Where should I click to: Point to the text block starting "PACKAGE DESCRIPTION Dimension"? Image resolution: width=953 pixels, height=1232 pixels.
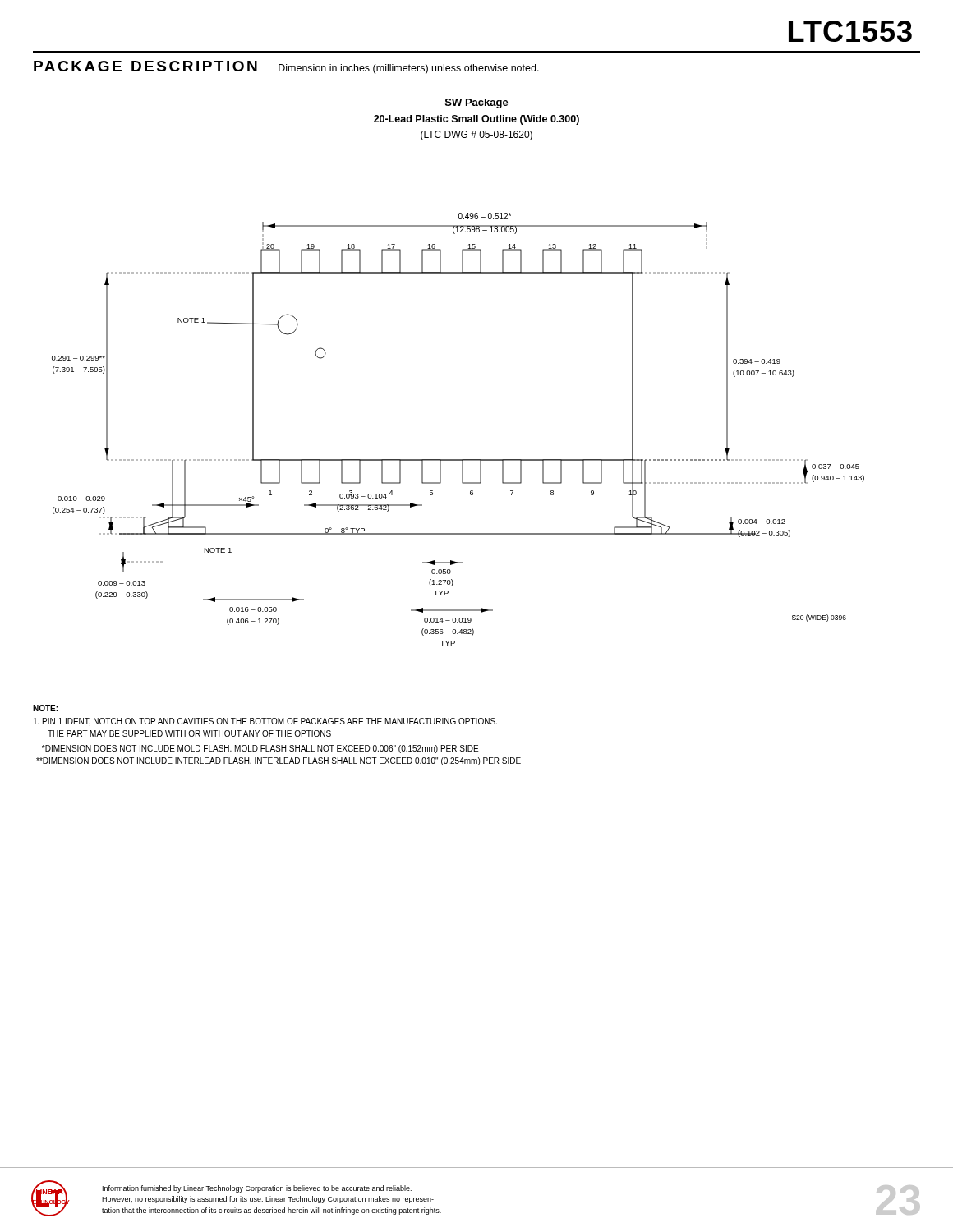[286, 67]
